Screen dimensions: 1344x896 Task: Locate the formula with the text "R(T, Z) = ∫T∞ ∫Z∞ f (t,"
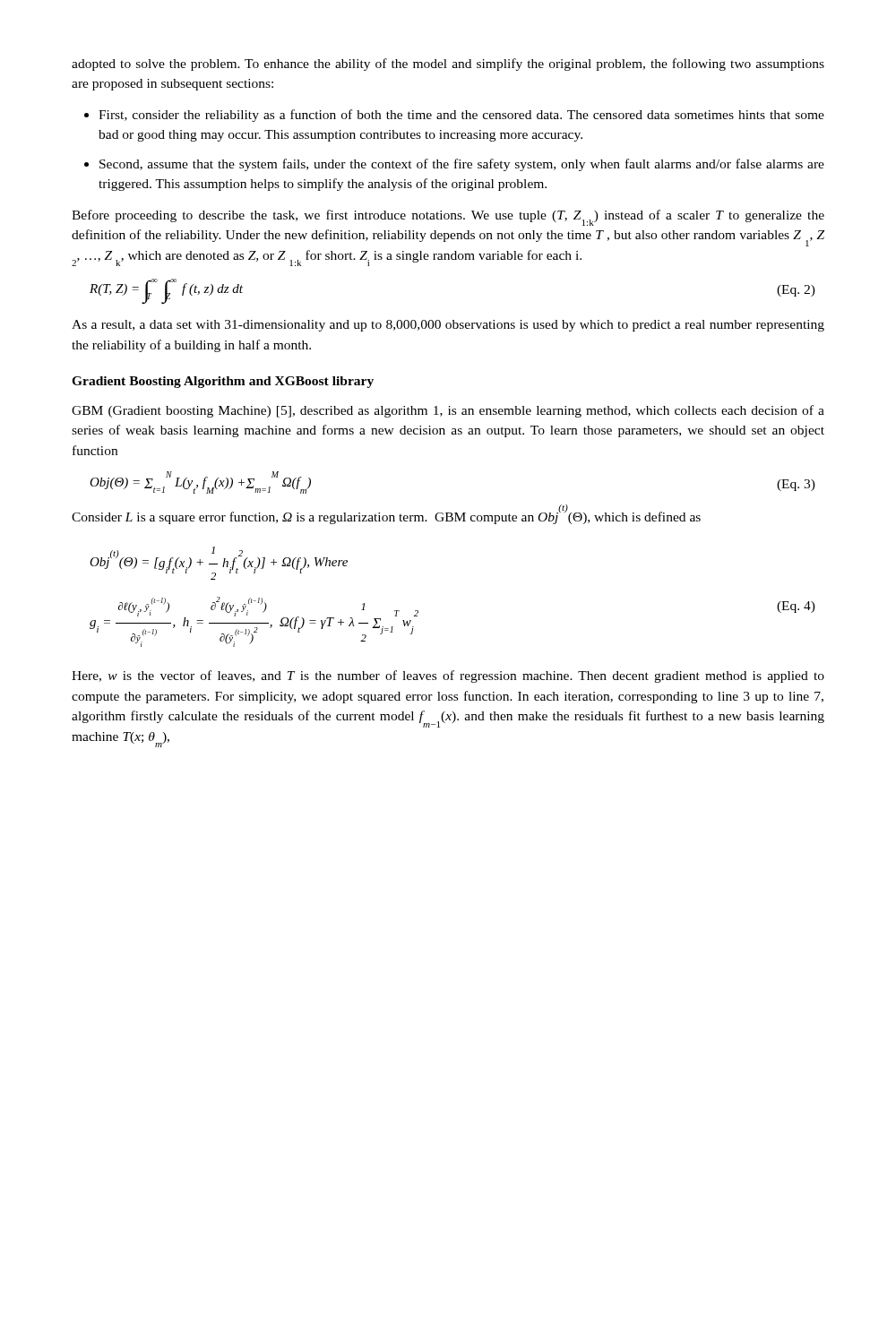tap(167, 291)
